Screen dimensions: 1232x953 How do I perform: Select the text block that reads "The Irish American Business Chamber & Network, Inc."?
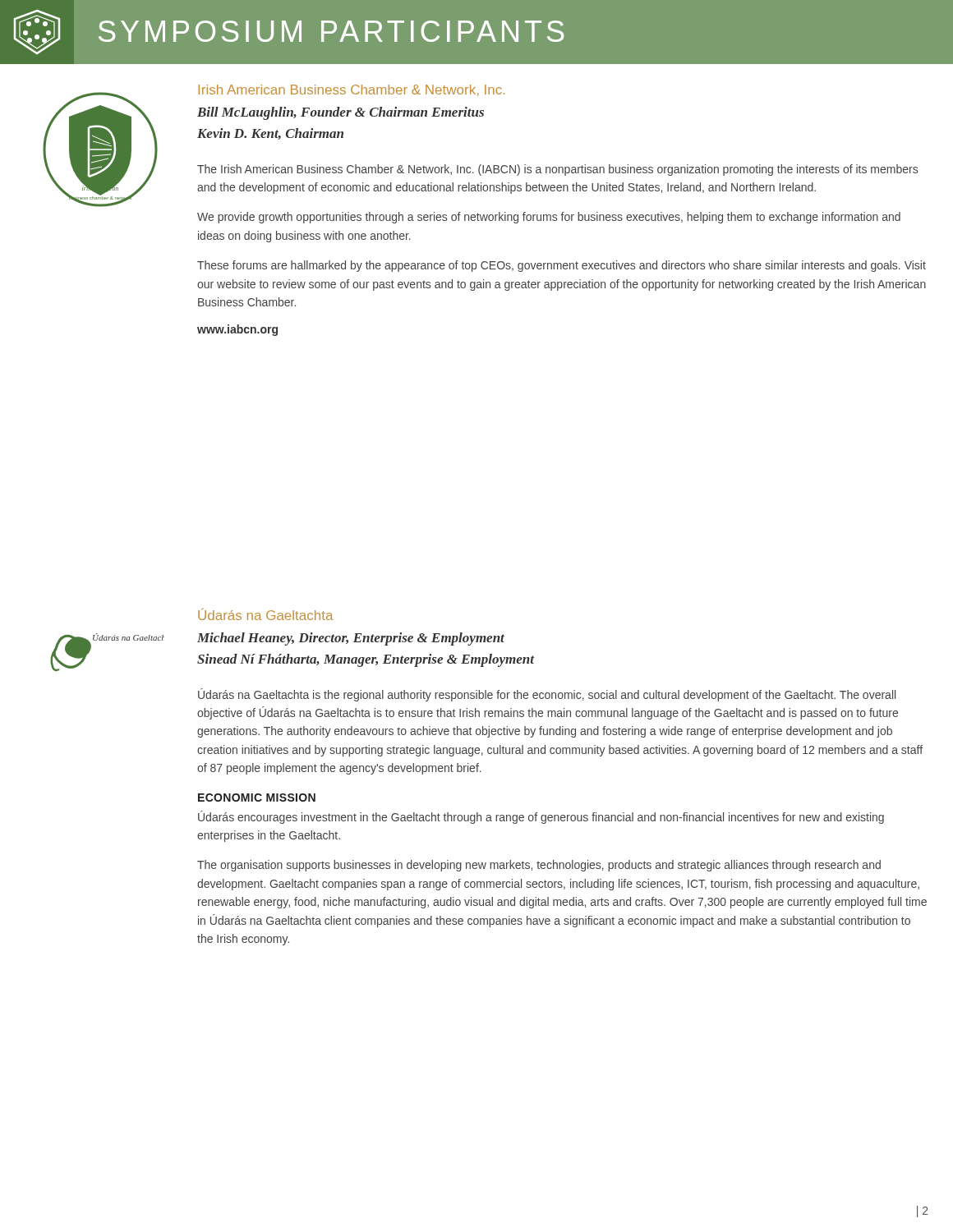[x=558, y=178]
